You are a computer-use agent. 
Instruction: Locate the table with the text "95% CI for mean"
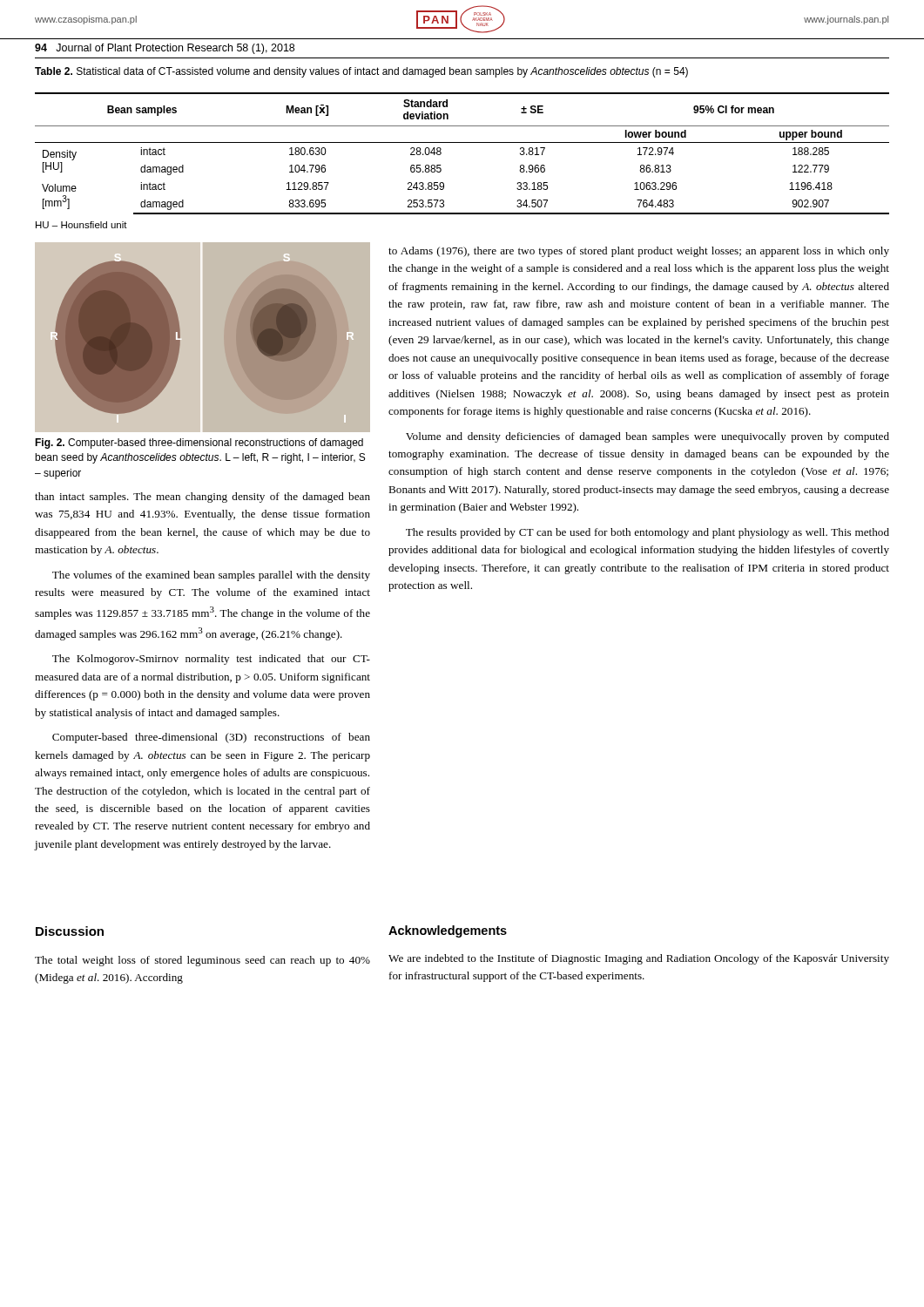[462, 153]
